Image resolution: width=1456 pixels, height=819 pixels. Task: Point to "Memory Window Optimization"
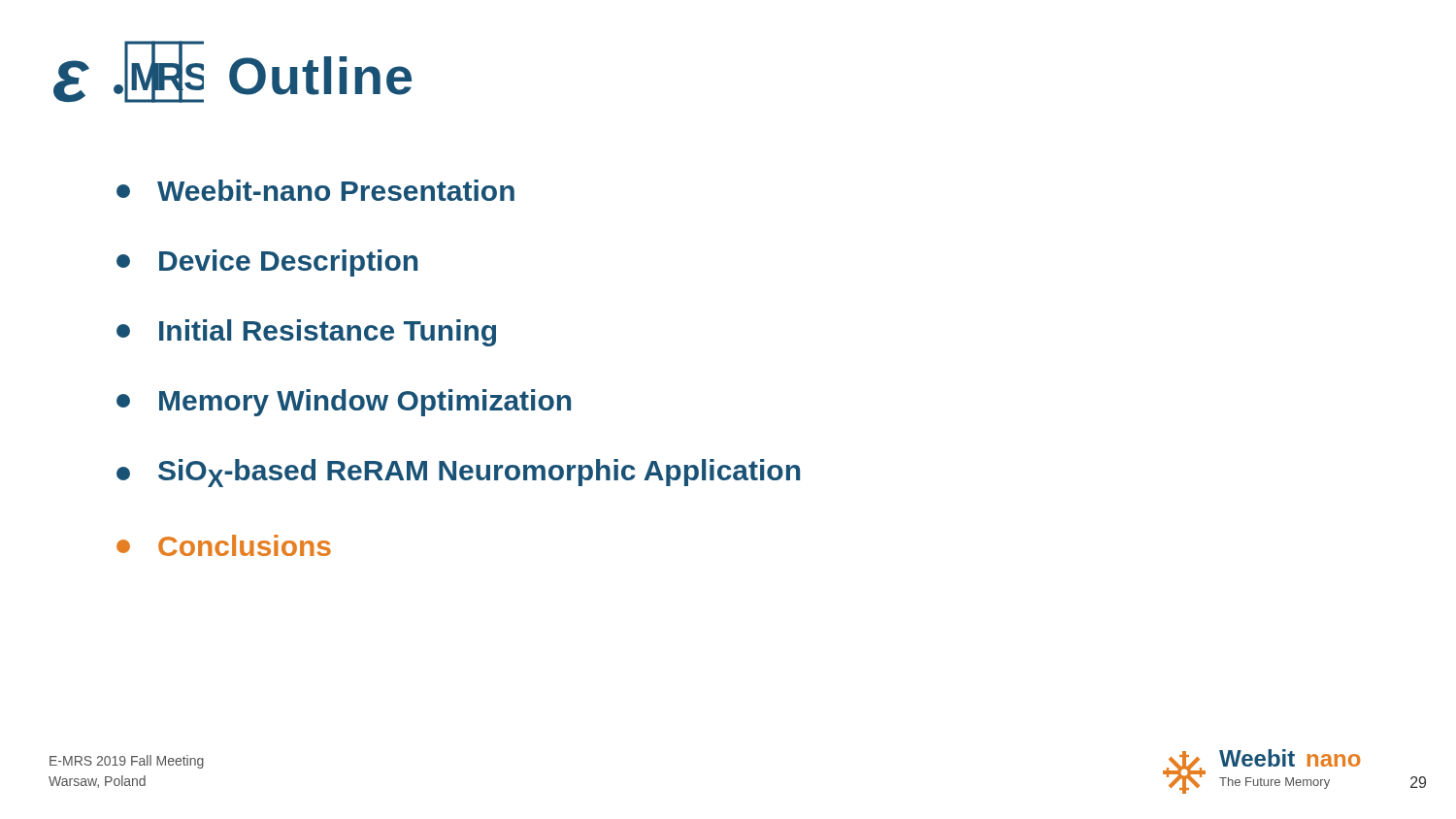click(x=345, y=401)
